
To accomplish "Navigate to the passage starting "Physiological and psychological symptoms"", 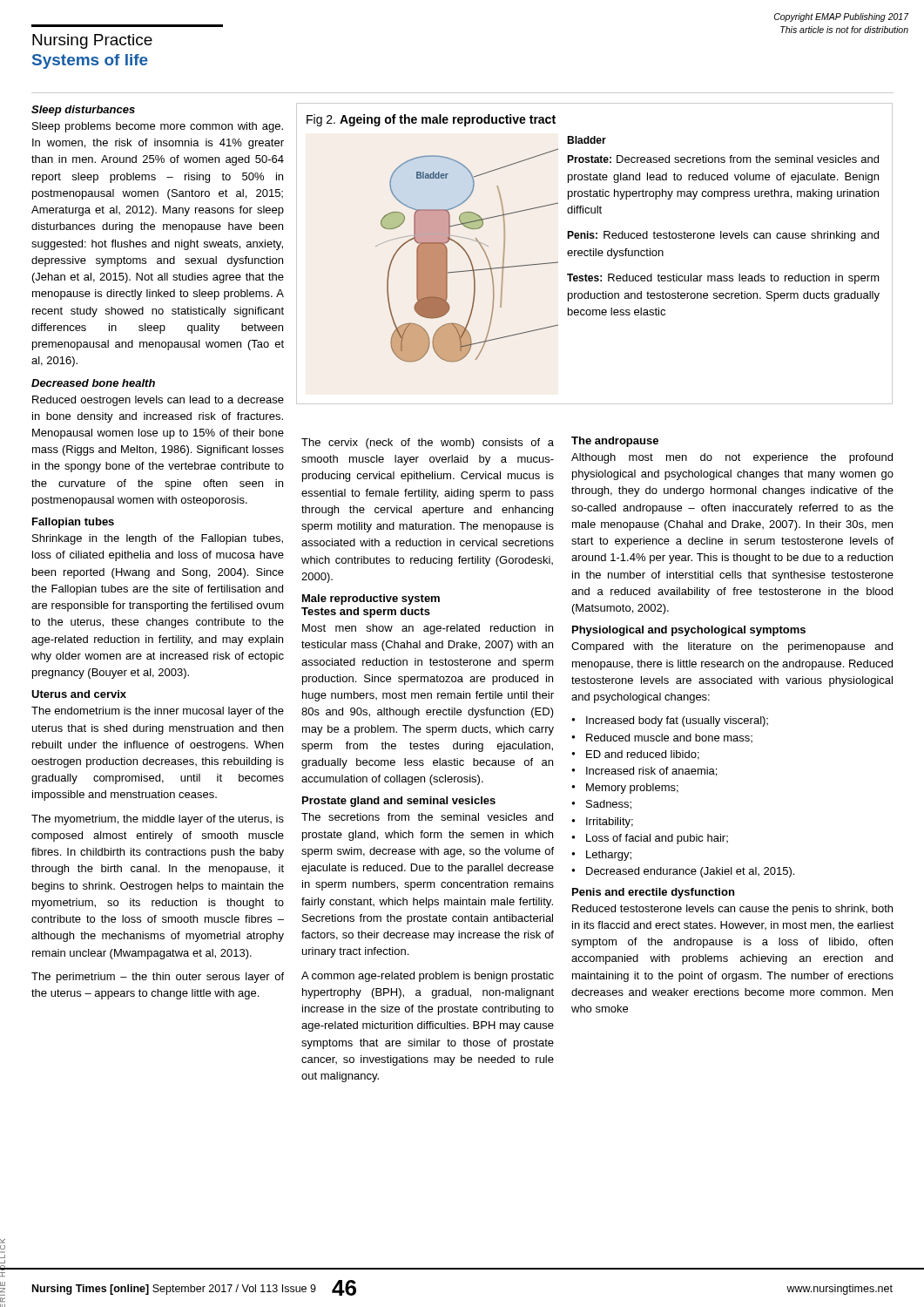I will coord(689,630).
